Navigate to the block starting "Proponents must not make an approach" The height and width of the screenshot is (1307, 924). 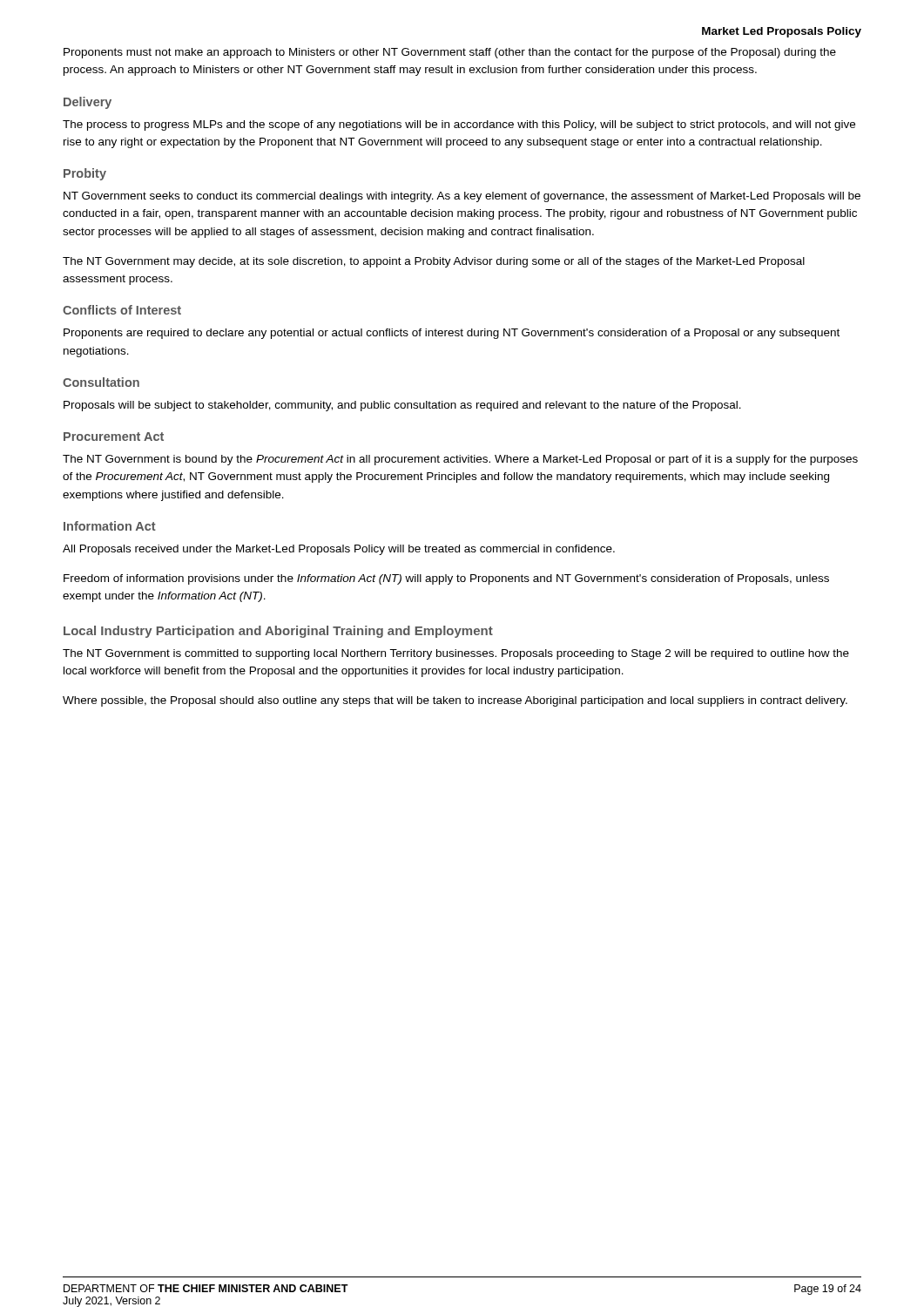tap(449, 61)
